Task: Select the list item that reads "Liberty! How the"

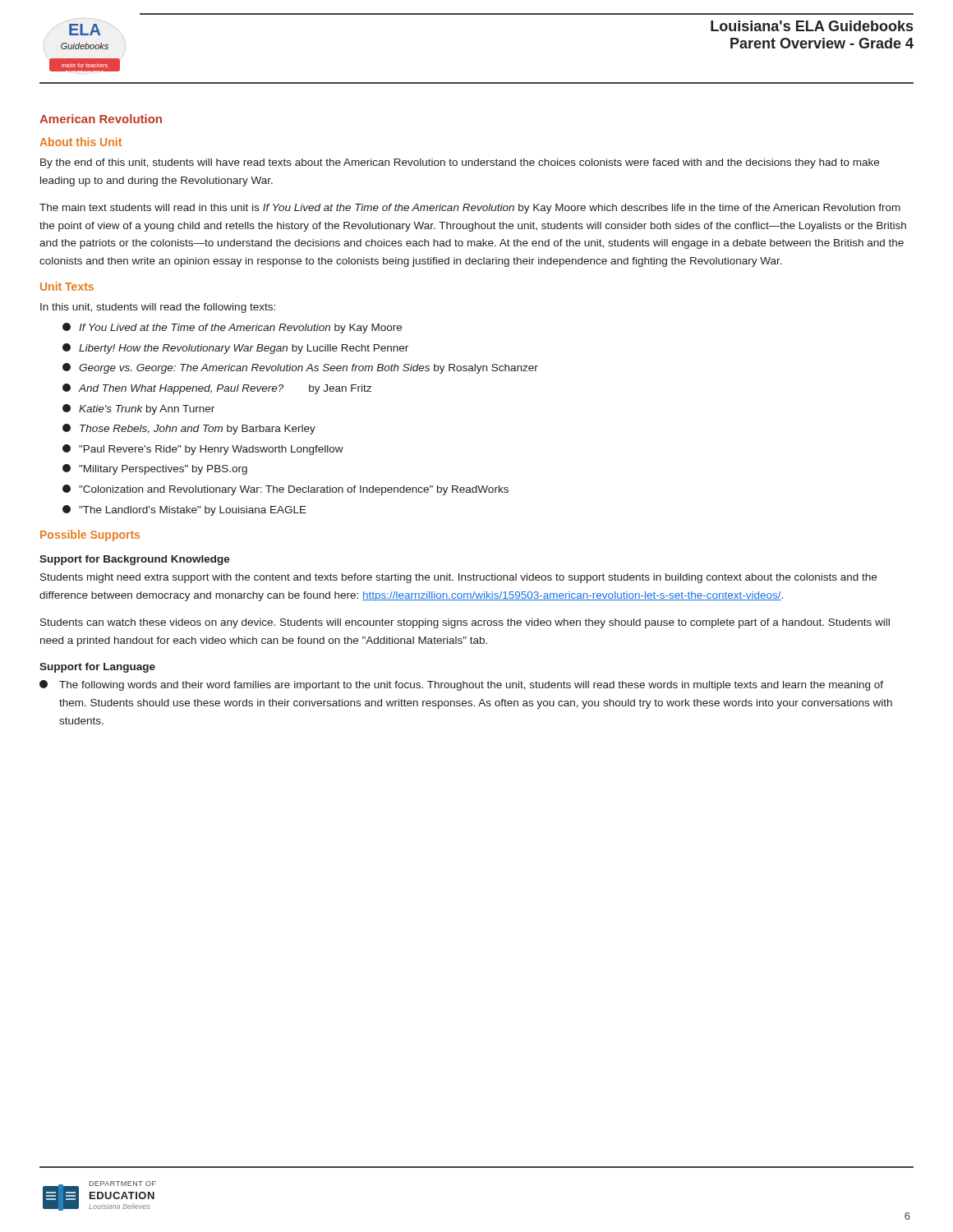Action: 235,348
